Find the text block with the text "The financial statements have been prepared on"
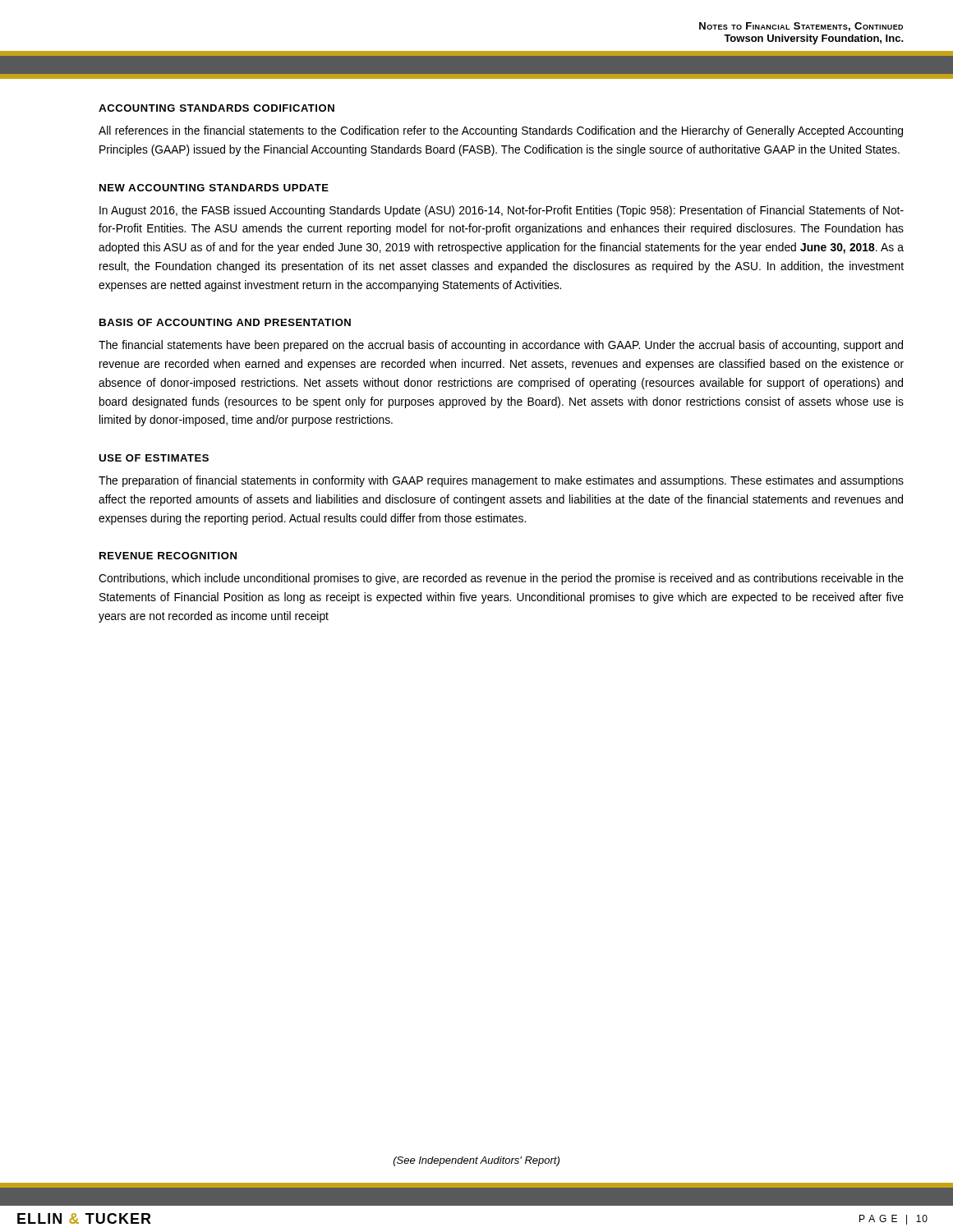The image size is (953, 1232). (x=501, y=383)
